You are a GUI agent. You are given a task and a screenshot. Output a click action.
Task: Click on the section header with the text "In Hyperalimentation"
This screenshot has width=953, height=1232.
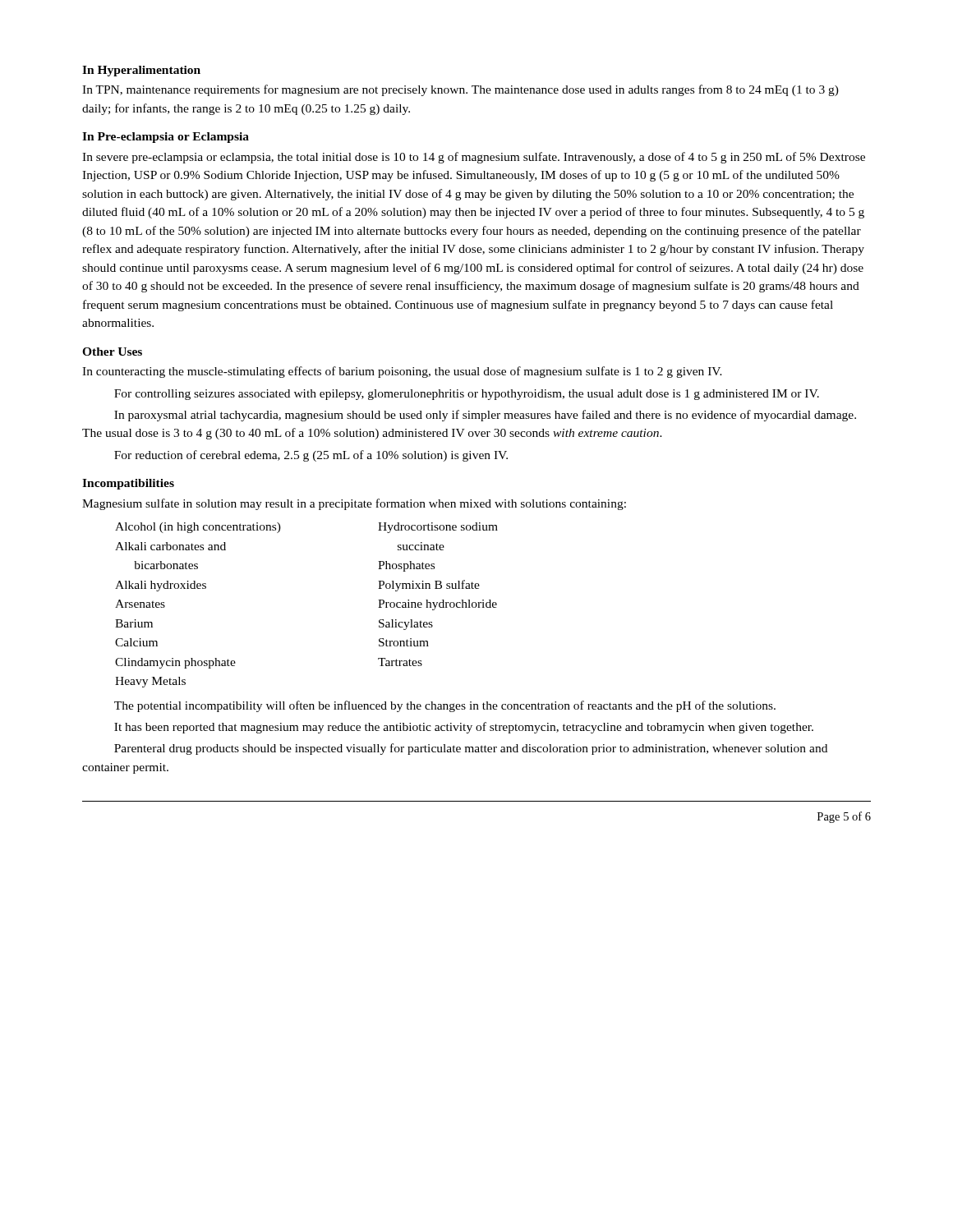tap(141, 69)
